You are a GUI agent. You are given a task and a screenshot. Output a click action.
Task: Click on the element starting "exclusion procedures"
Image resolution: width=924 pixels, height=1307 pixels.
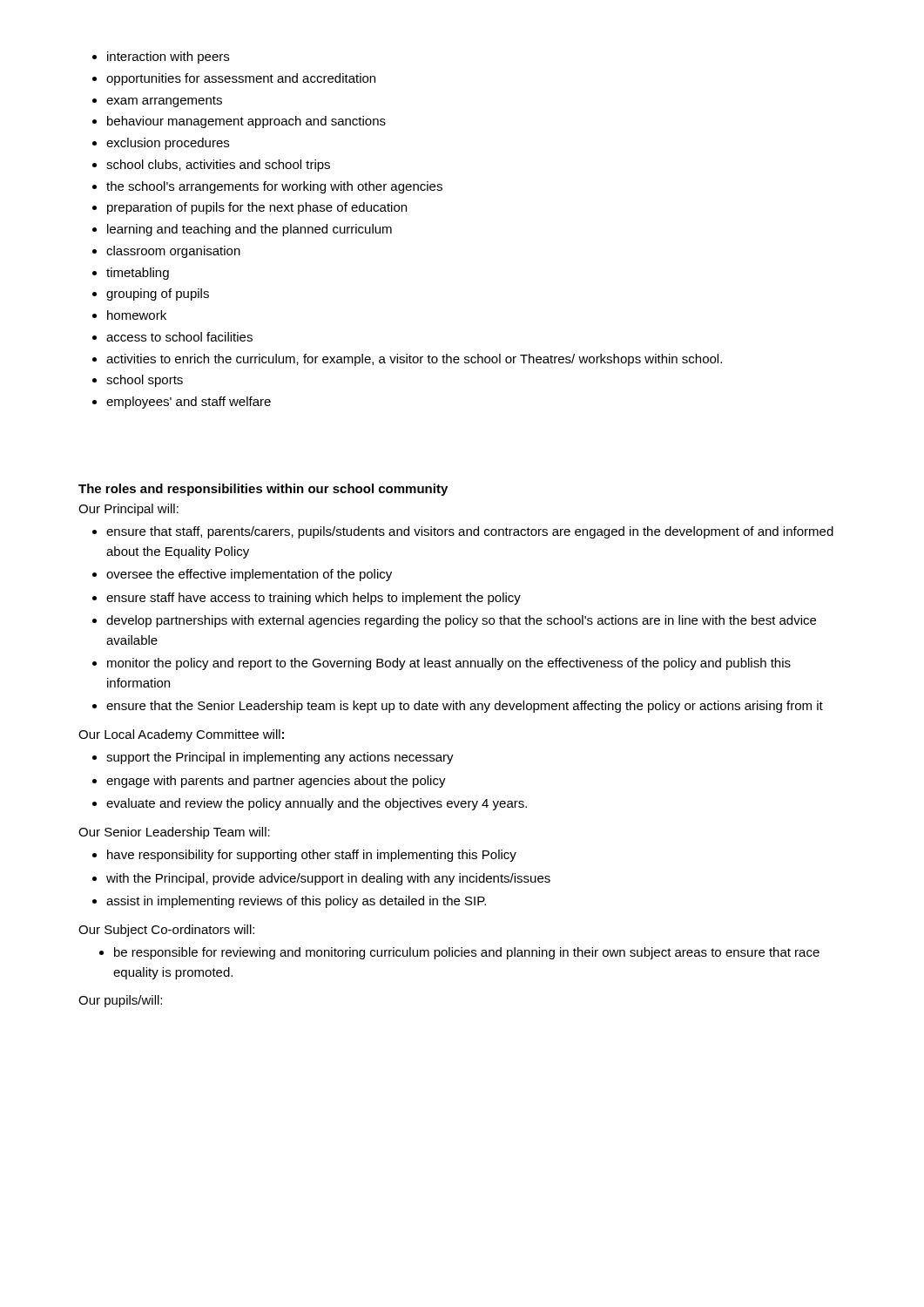(168, 144)
